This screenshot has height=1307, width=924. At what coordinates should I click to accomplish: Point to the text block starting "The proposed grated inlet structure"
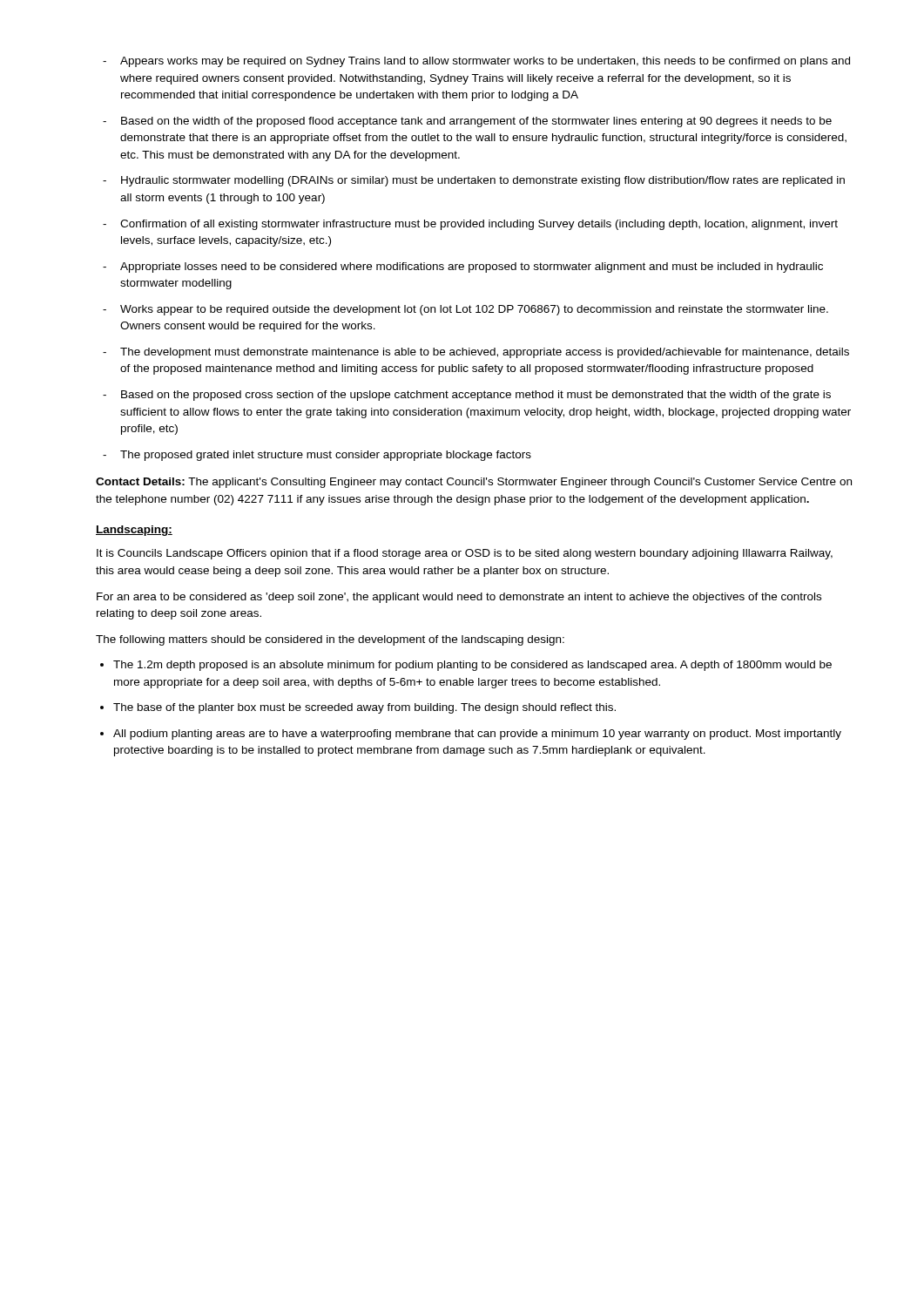(326, 454)
